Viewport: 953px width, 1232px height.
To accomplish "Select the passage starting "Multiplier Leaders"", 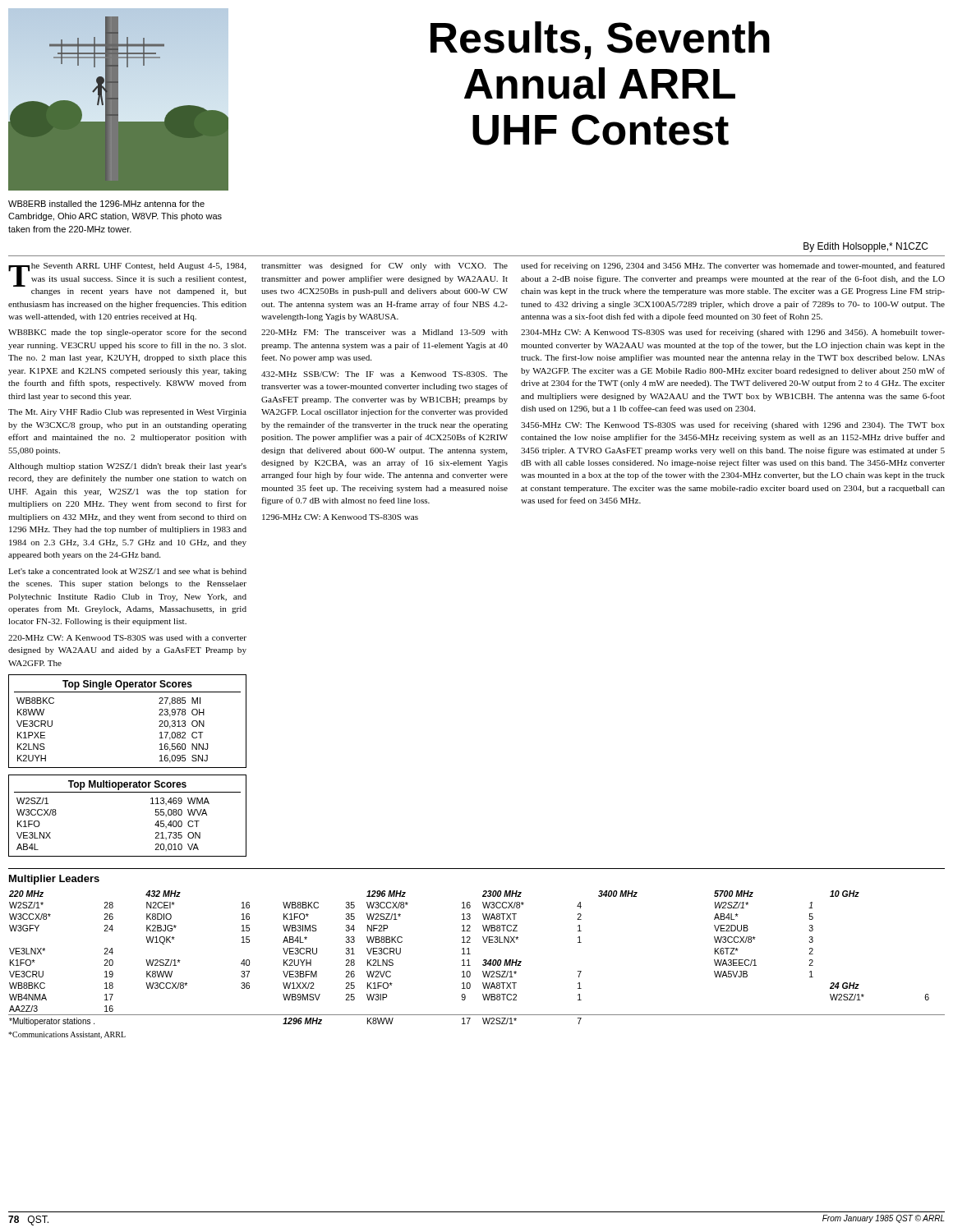I will point(54,879).
